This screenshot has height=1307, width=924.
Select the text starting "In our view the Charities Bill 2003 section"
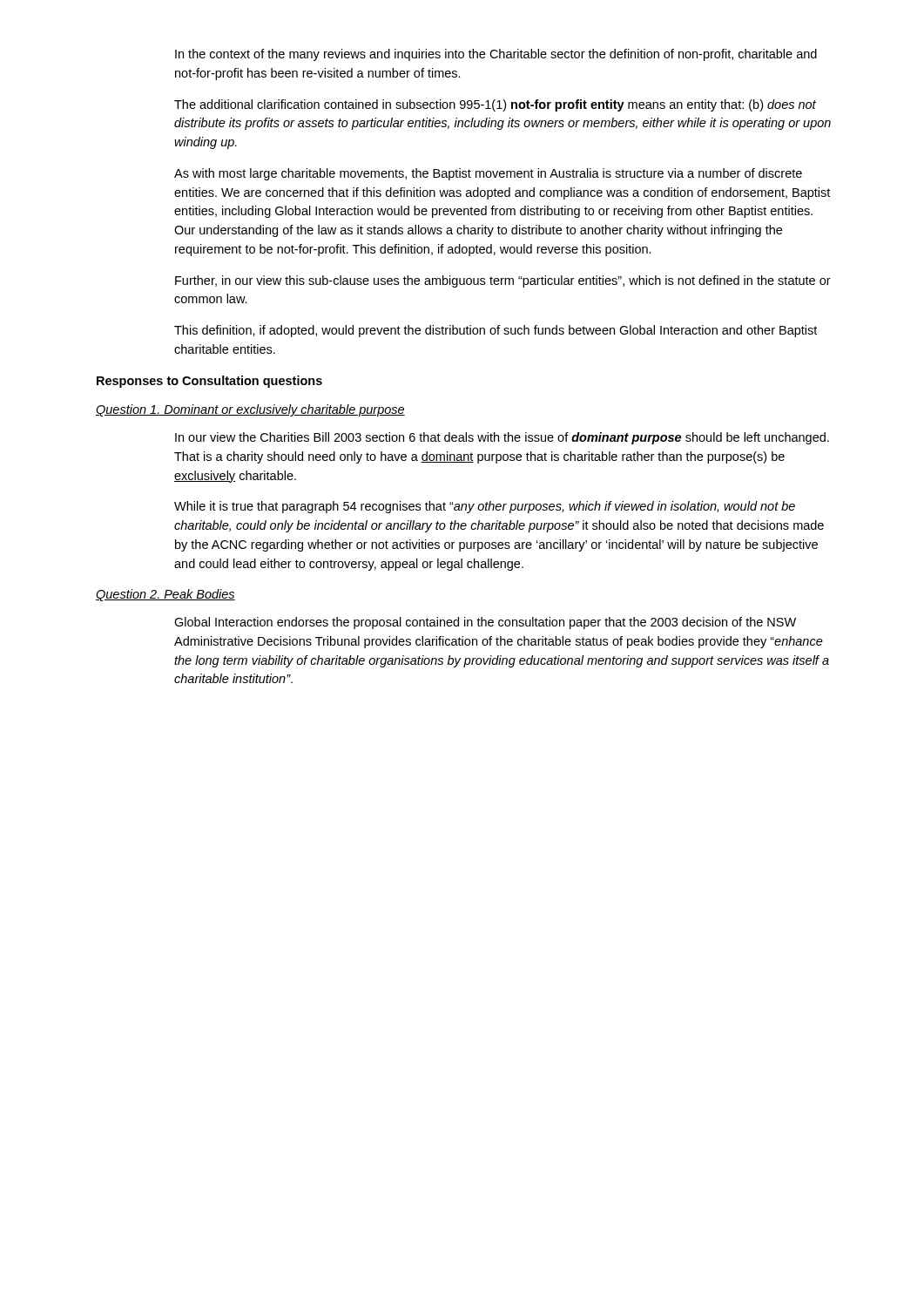(x=506, y=457)
